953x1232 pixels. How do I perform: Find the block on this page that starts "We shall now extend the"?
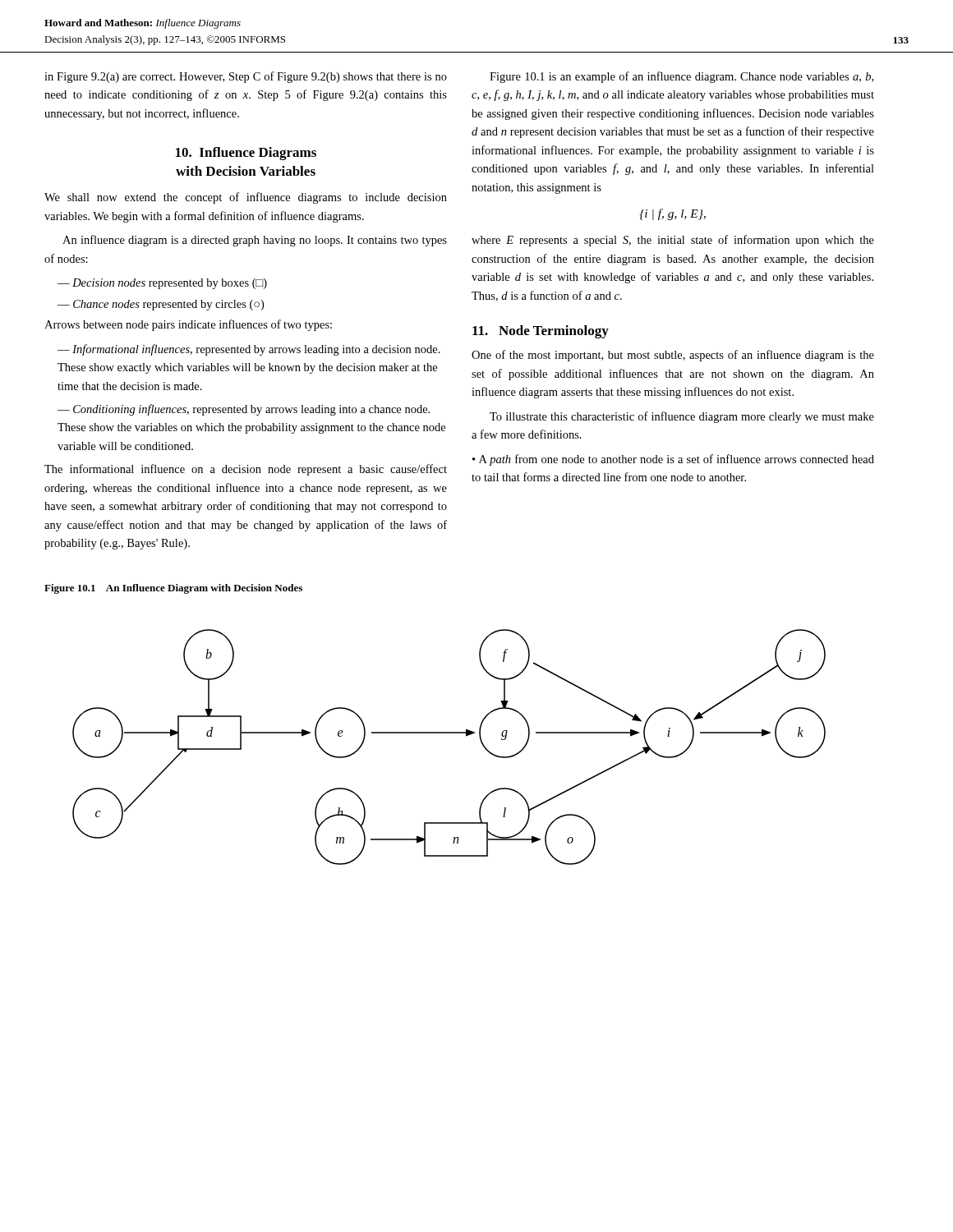click(246, 228)
